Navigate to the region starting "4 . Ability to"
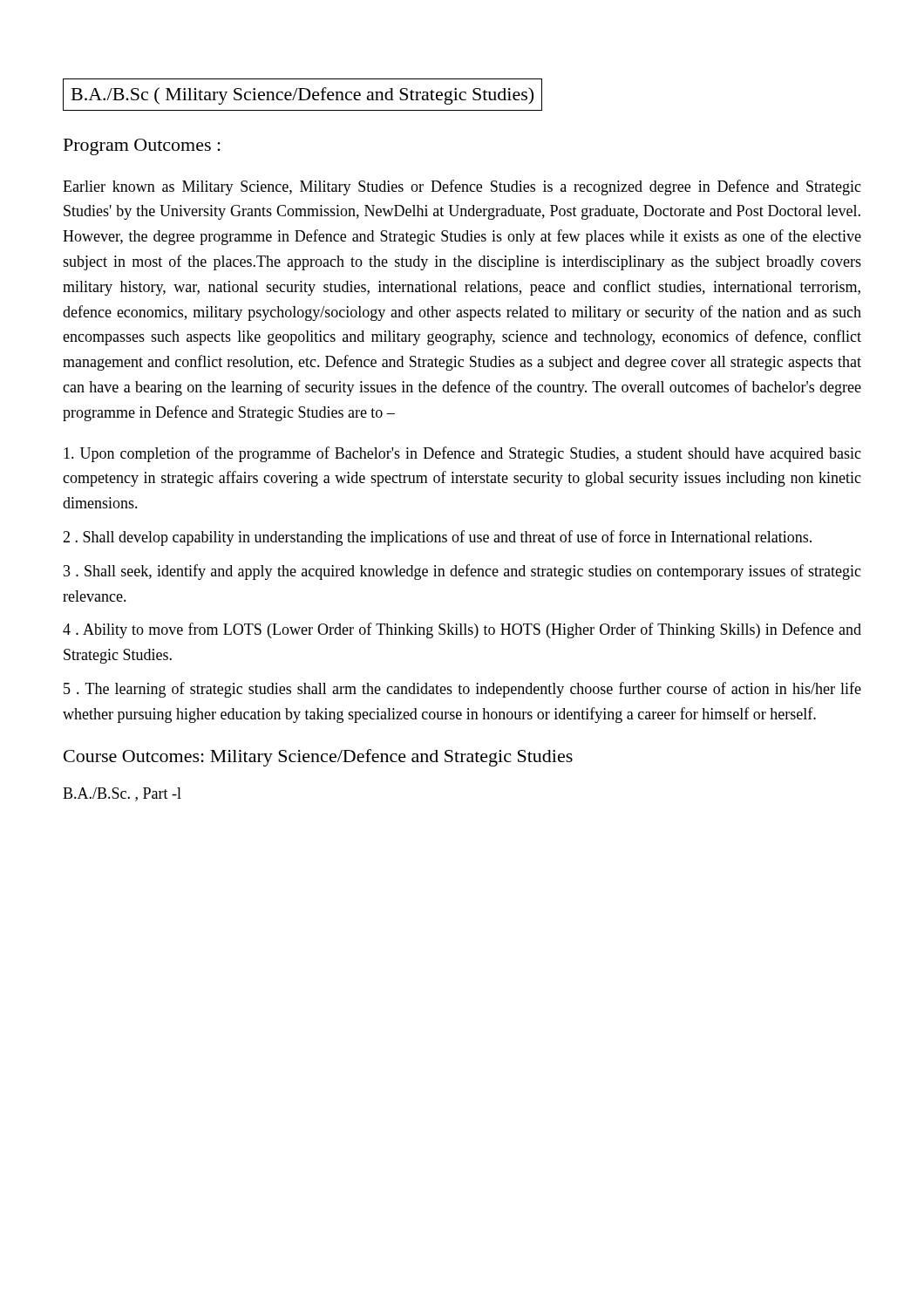 tap(462, 642)
